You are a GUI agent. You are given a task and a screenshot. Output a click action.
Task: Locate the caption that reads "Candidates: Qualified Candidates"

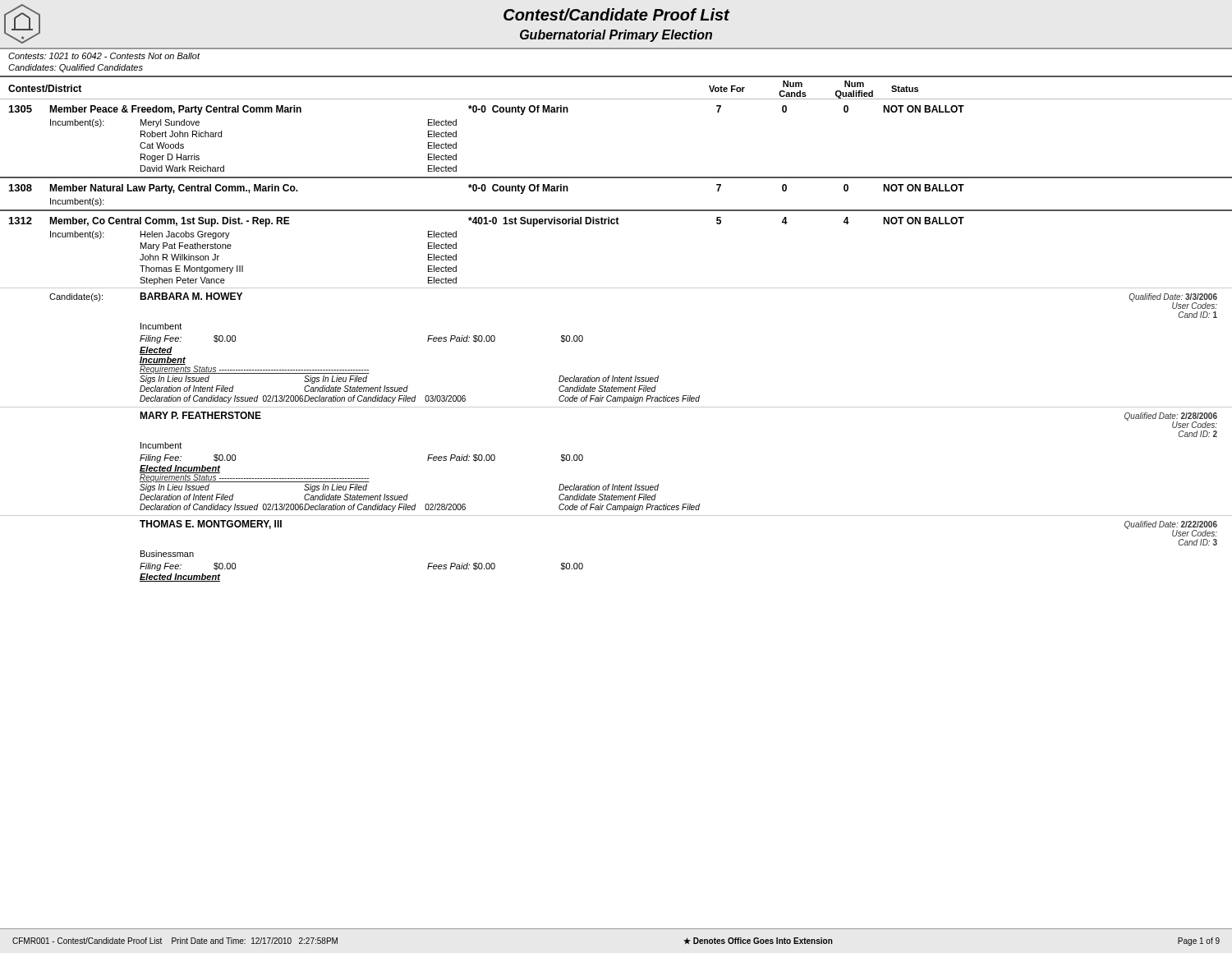[76, 67]
